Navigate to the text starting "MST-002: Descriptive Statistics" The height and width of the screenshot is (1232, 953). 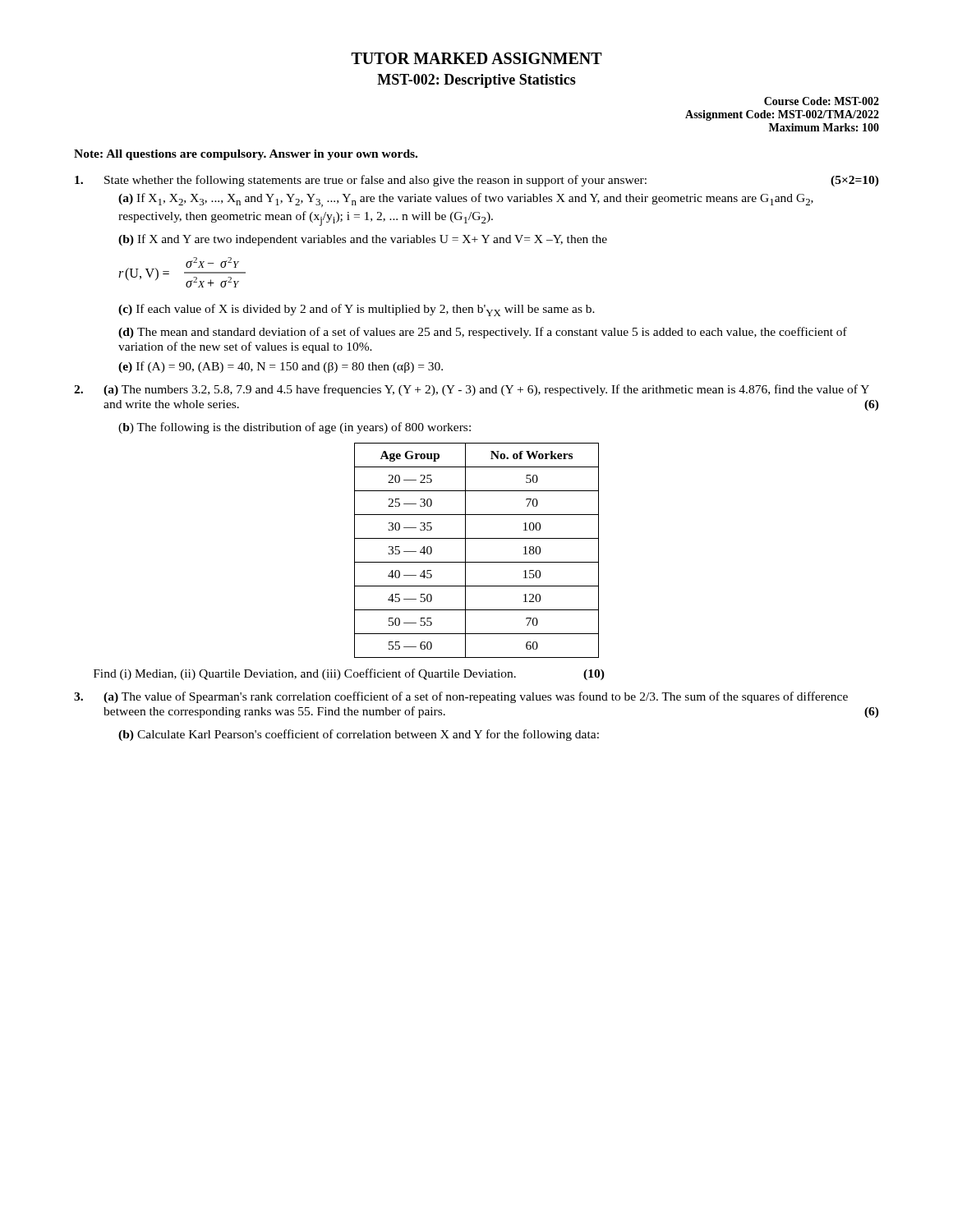[476, 80]
